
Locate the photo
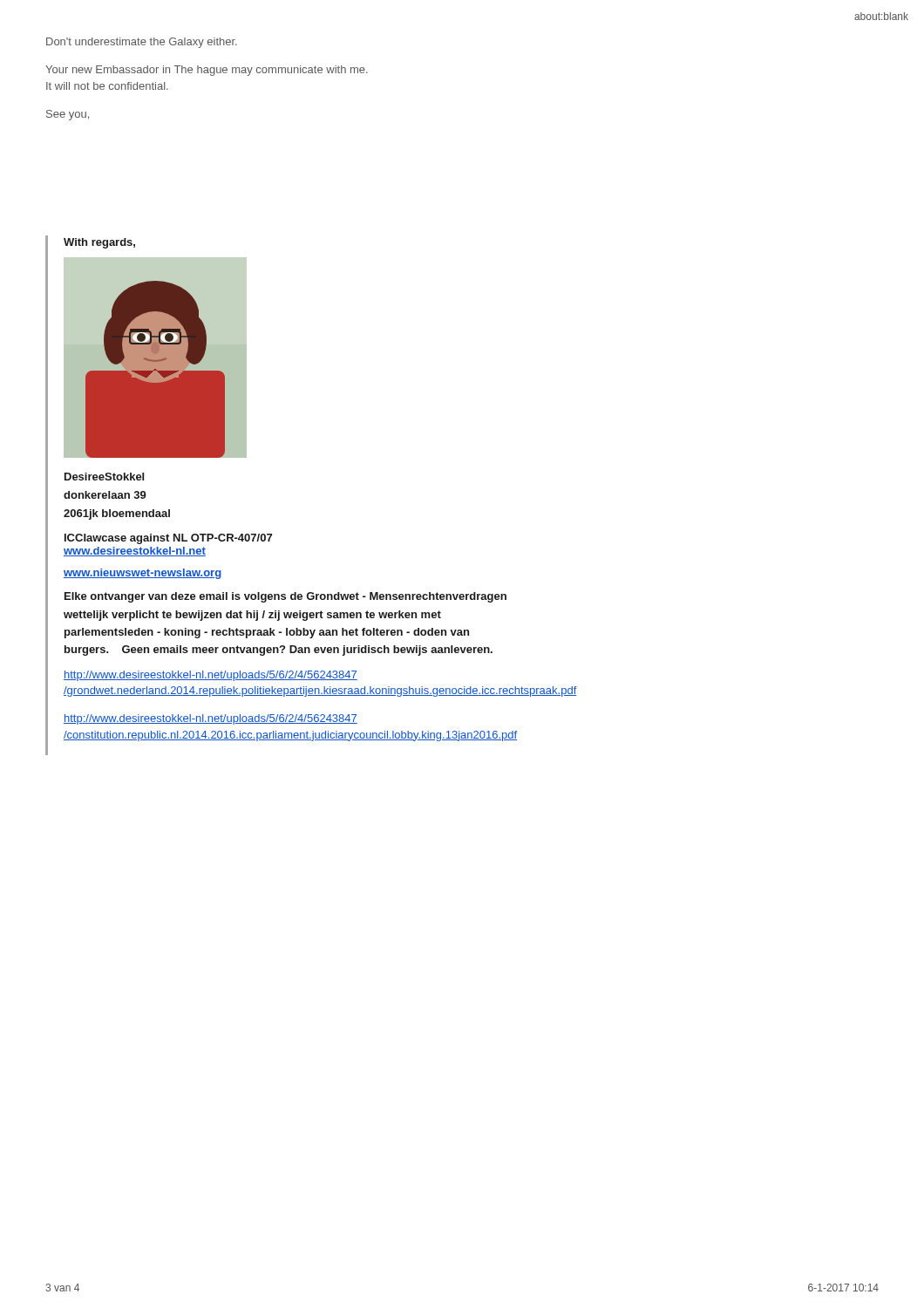[x=155, y=358]
